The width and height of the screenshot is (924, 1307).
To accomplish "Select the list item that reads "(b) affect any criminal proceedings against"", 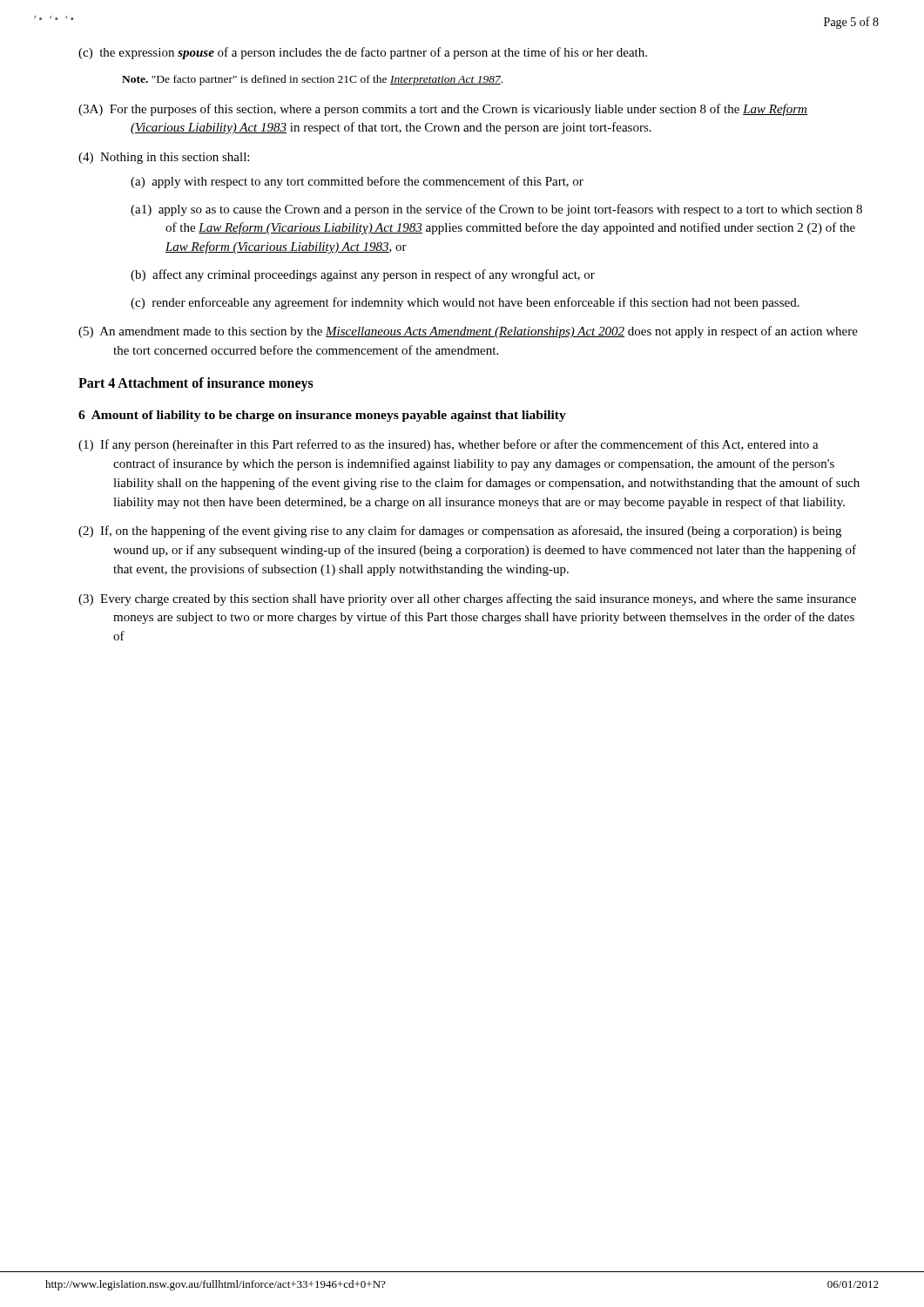I will point(363,274).
